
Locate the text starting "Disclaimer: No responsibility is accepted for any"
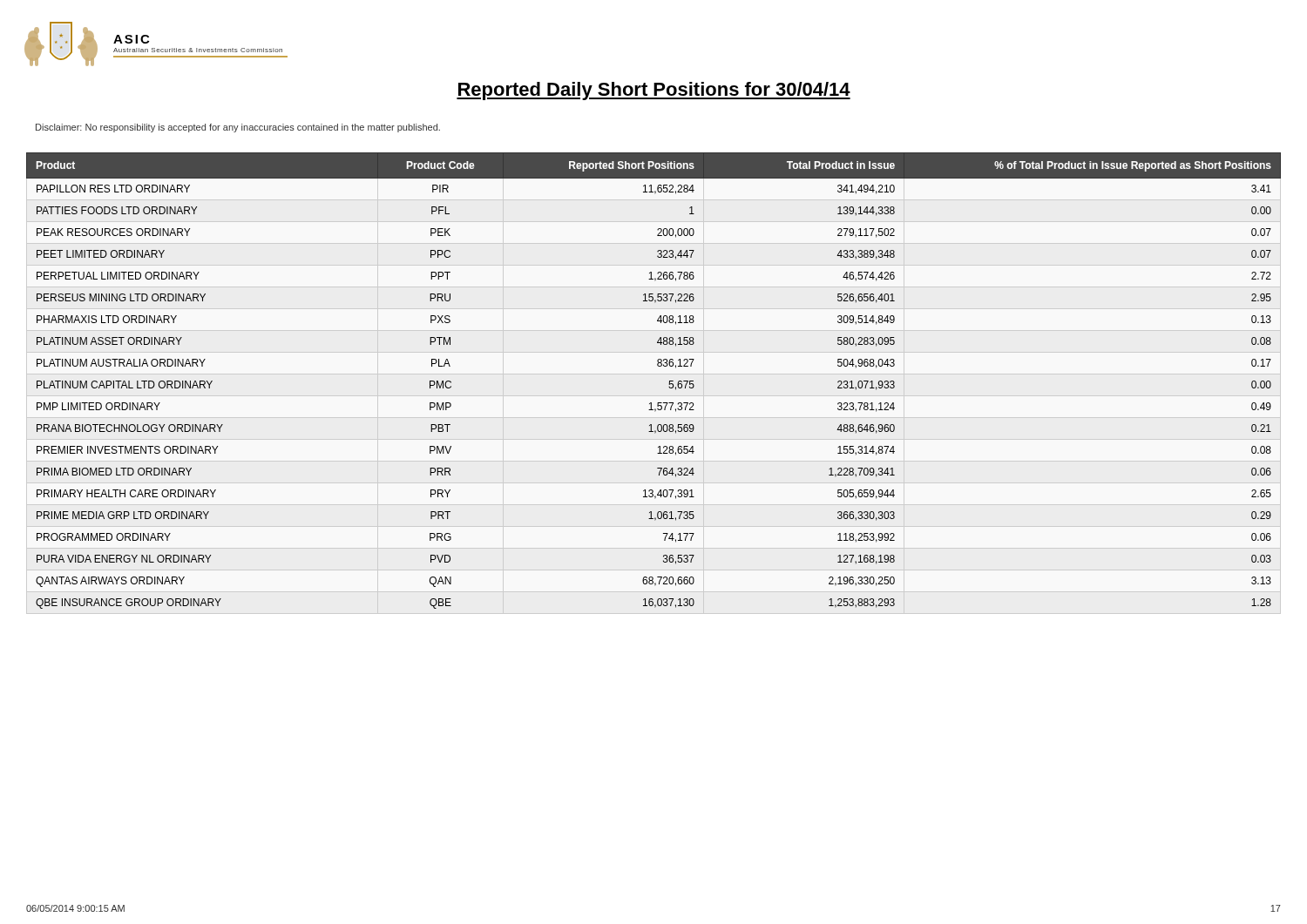tap(238, 127)
